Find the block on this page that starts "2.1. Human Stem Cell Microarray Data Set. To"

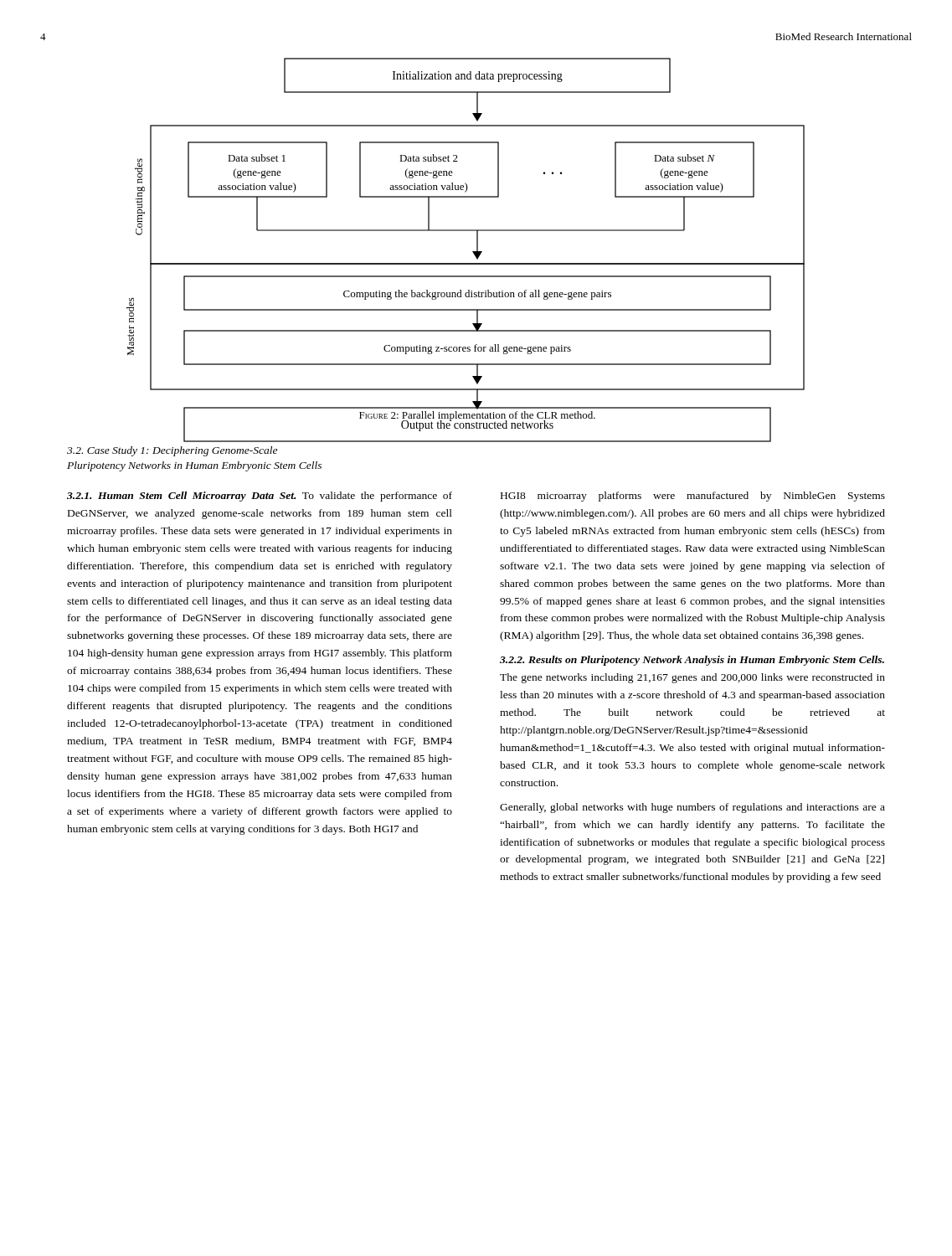coord(260,663)
